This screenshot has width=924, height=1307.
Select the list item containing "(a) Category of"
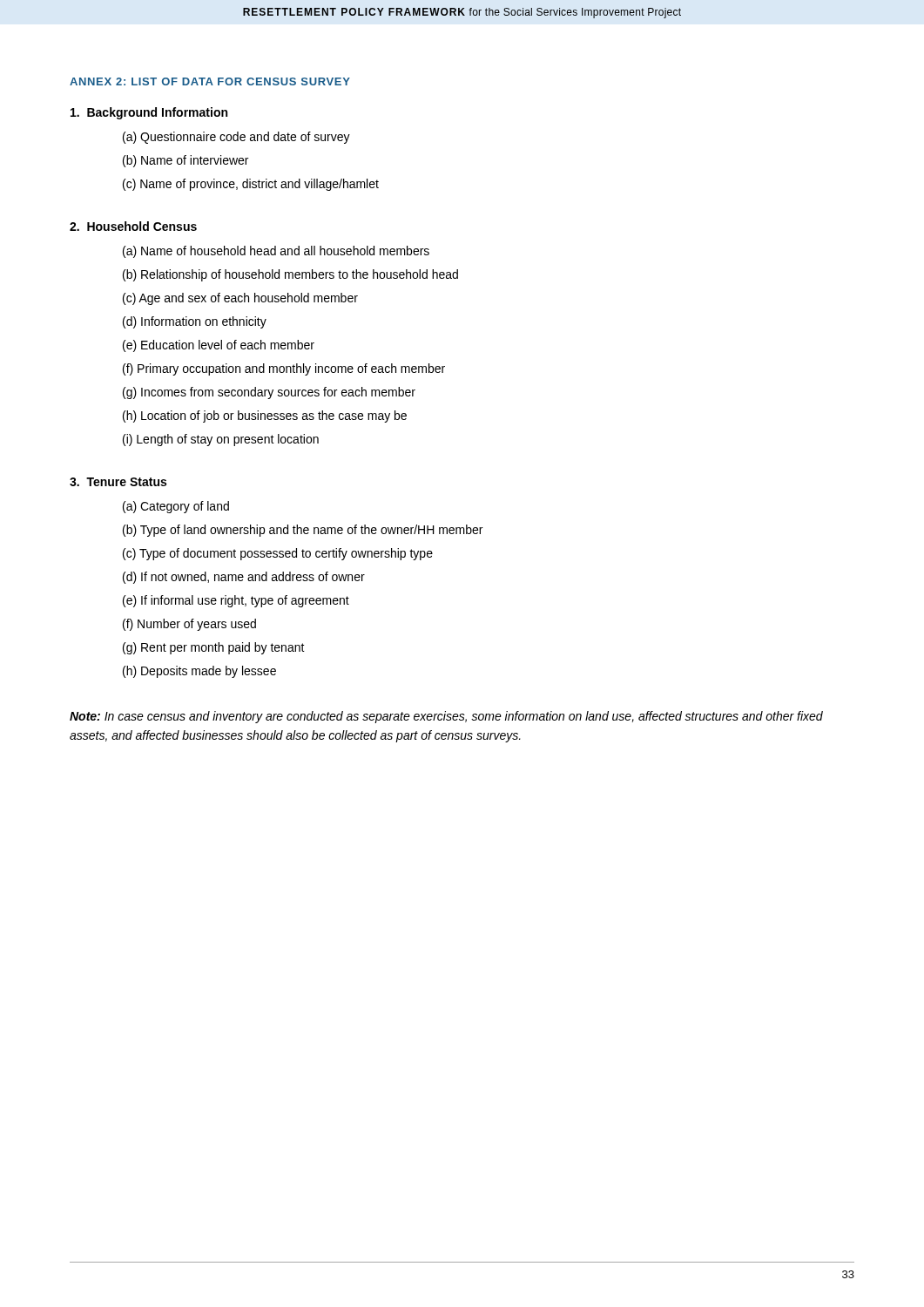[176, 506]
